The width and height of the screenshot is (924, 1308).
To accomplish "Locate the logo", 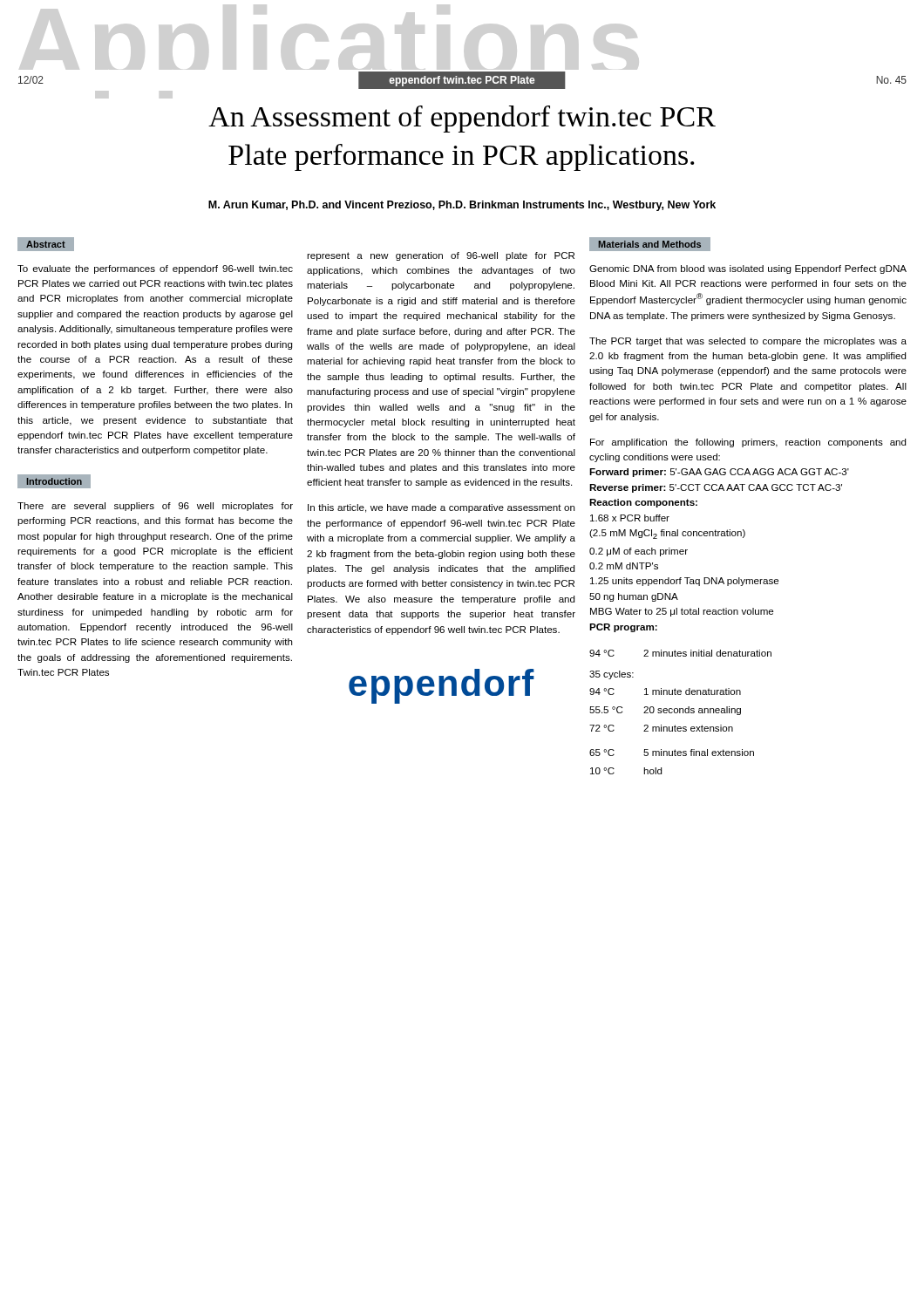I will pos(441,684).
